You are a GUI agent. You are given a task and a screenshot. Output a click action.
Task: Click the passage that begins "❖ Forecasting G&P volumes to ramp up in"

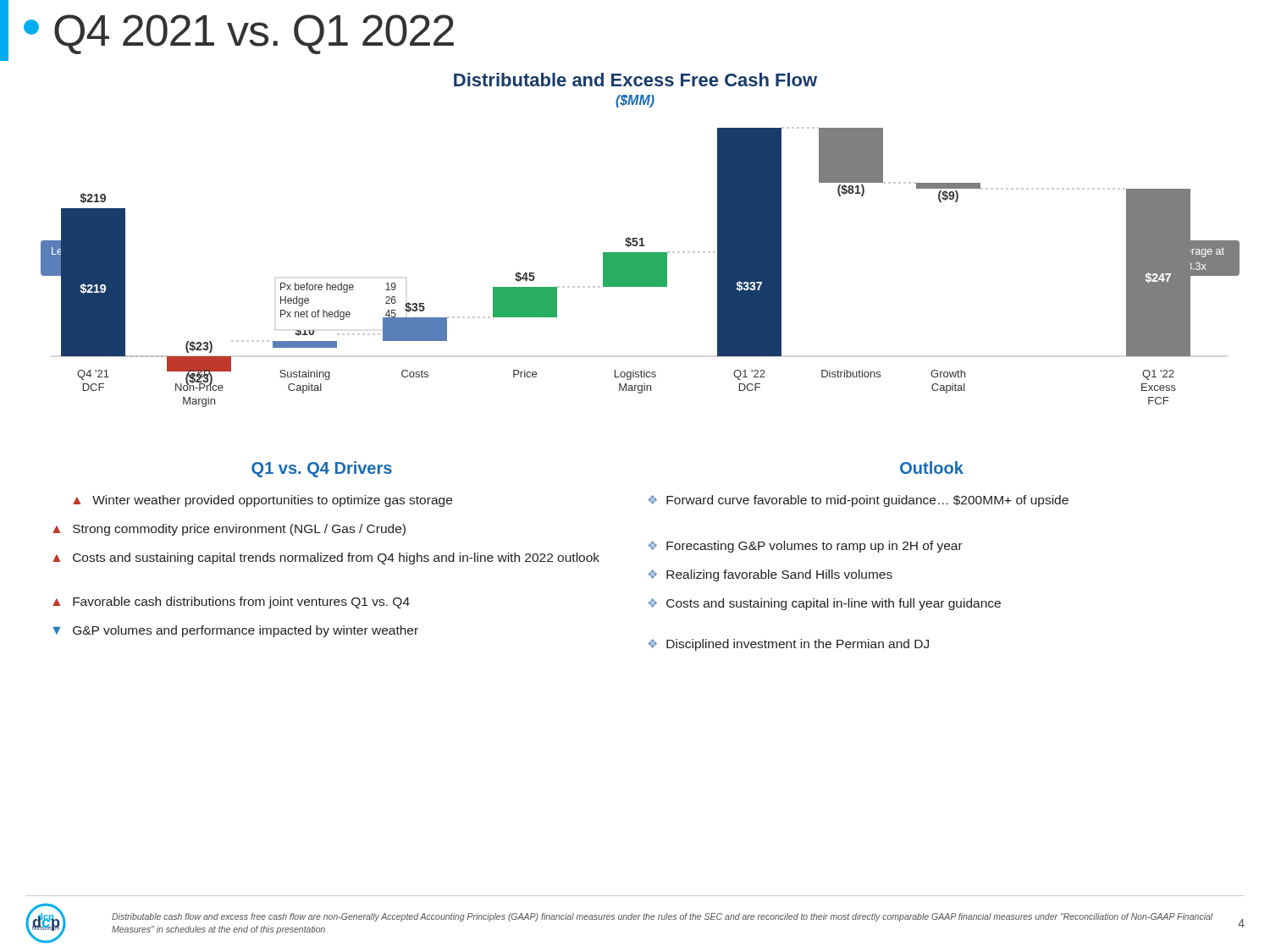805,545
